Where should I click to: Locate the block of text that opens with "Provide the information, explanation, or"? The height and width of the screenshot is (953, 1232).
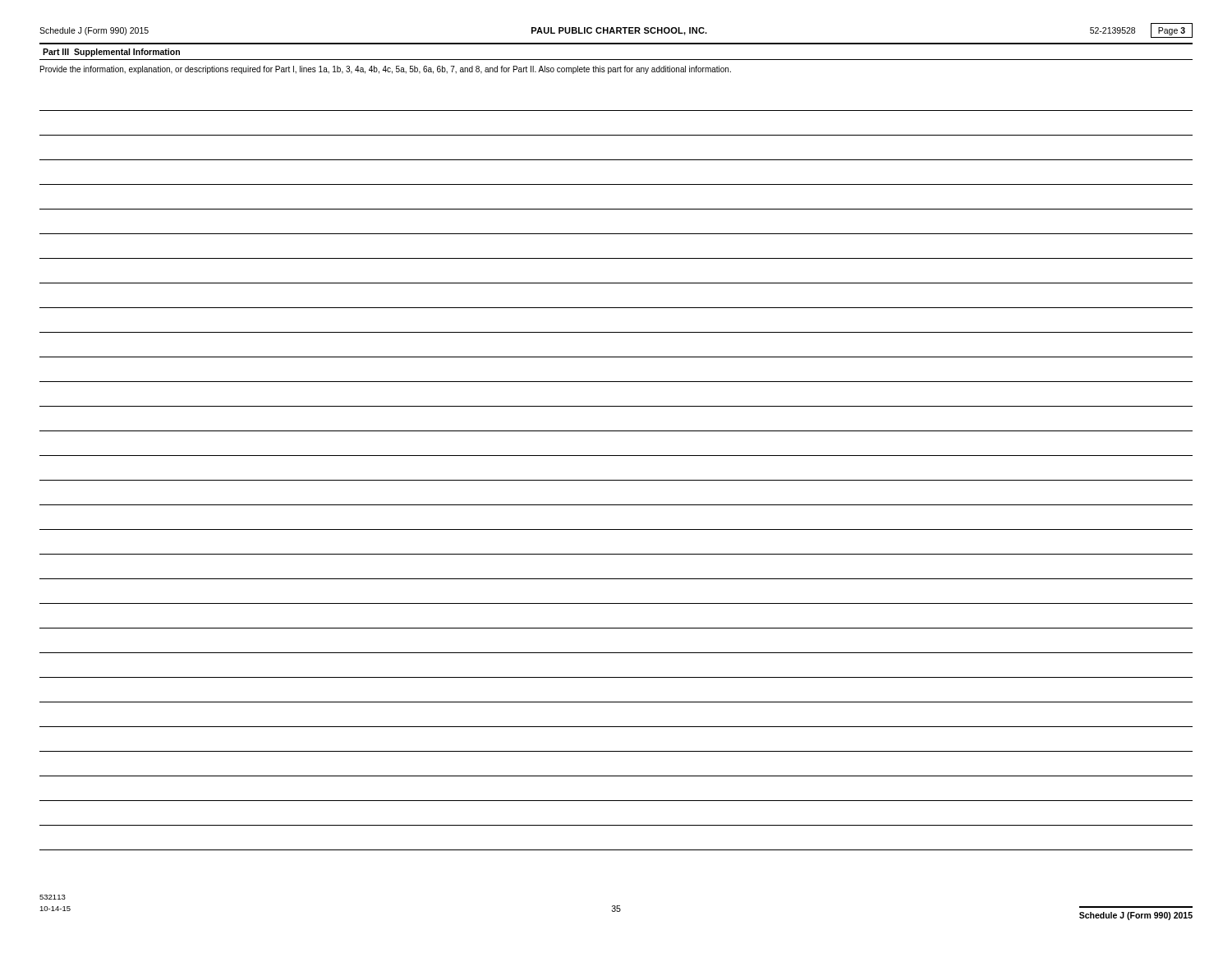pyautogui.click(x=385, y=69)
